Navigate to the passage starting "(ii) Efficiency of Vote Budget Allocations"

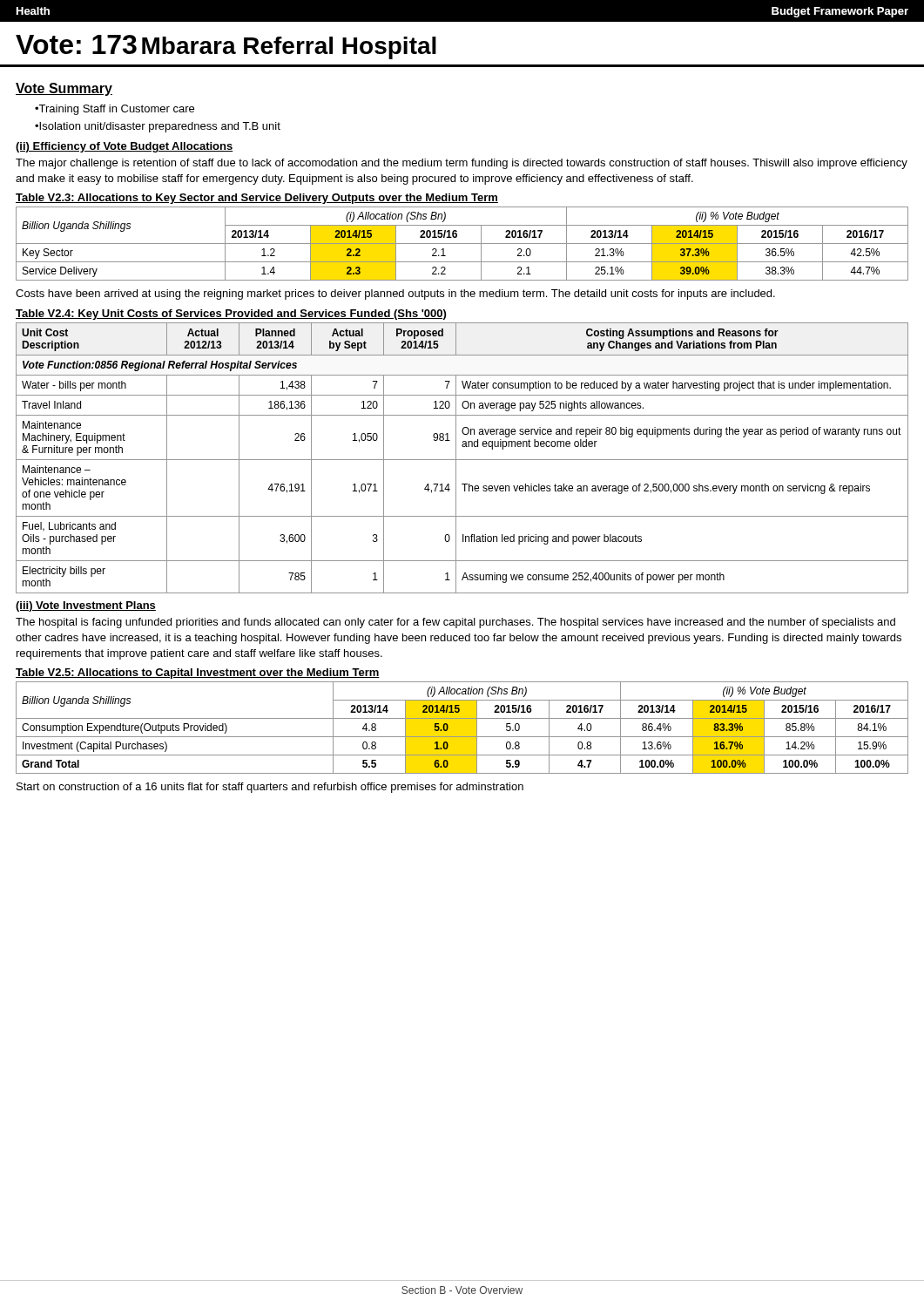click(124, 146)
